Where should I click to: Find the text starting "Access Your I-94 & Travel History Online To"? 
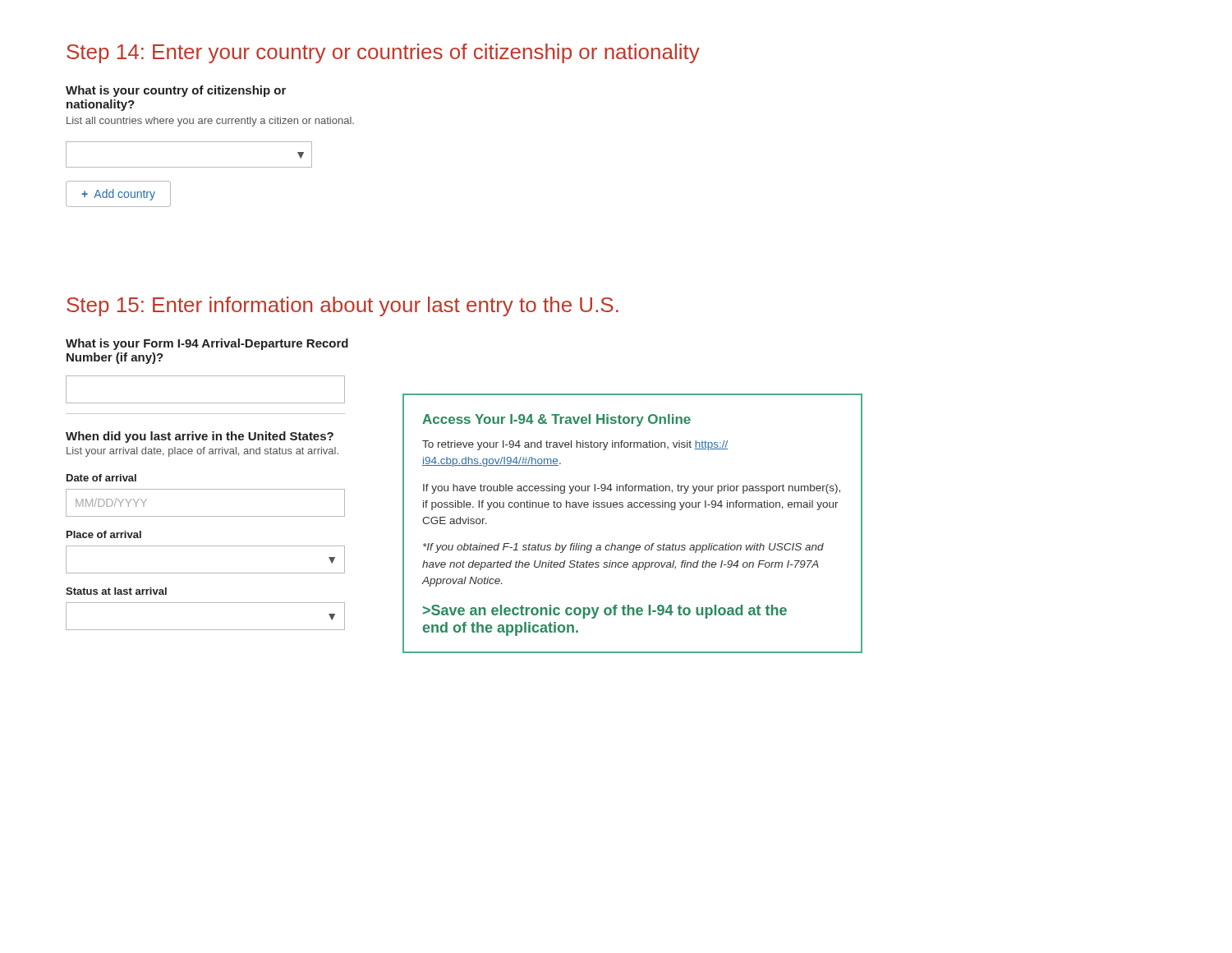[632, 523]
